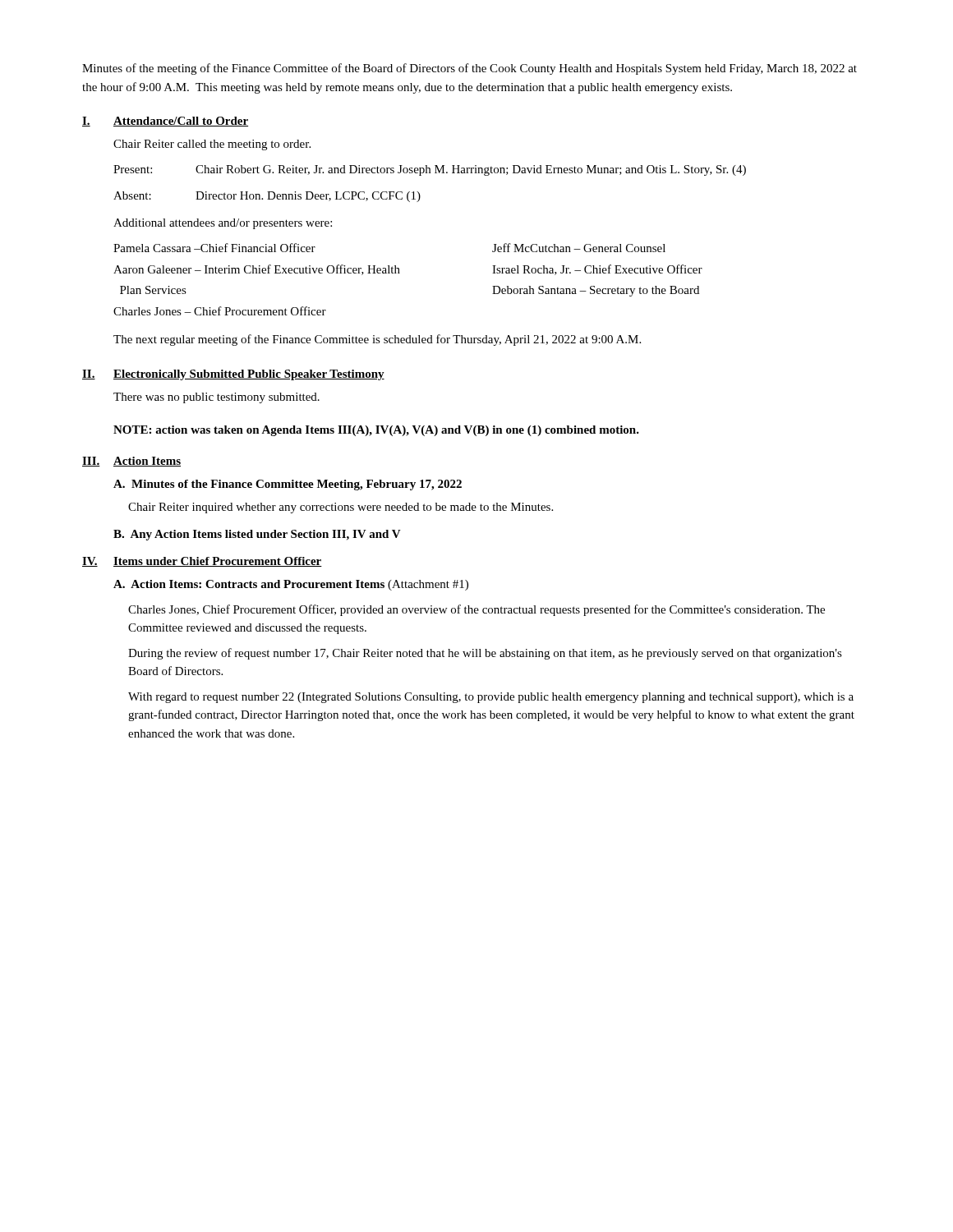Locate the block of text that opens with "Chair Reiter inquired whether any corrections were needed"
The image size is (953, 1232).
click(x=341, y=507)
